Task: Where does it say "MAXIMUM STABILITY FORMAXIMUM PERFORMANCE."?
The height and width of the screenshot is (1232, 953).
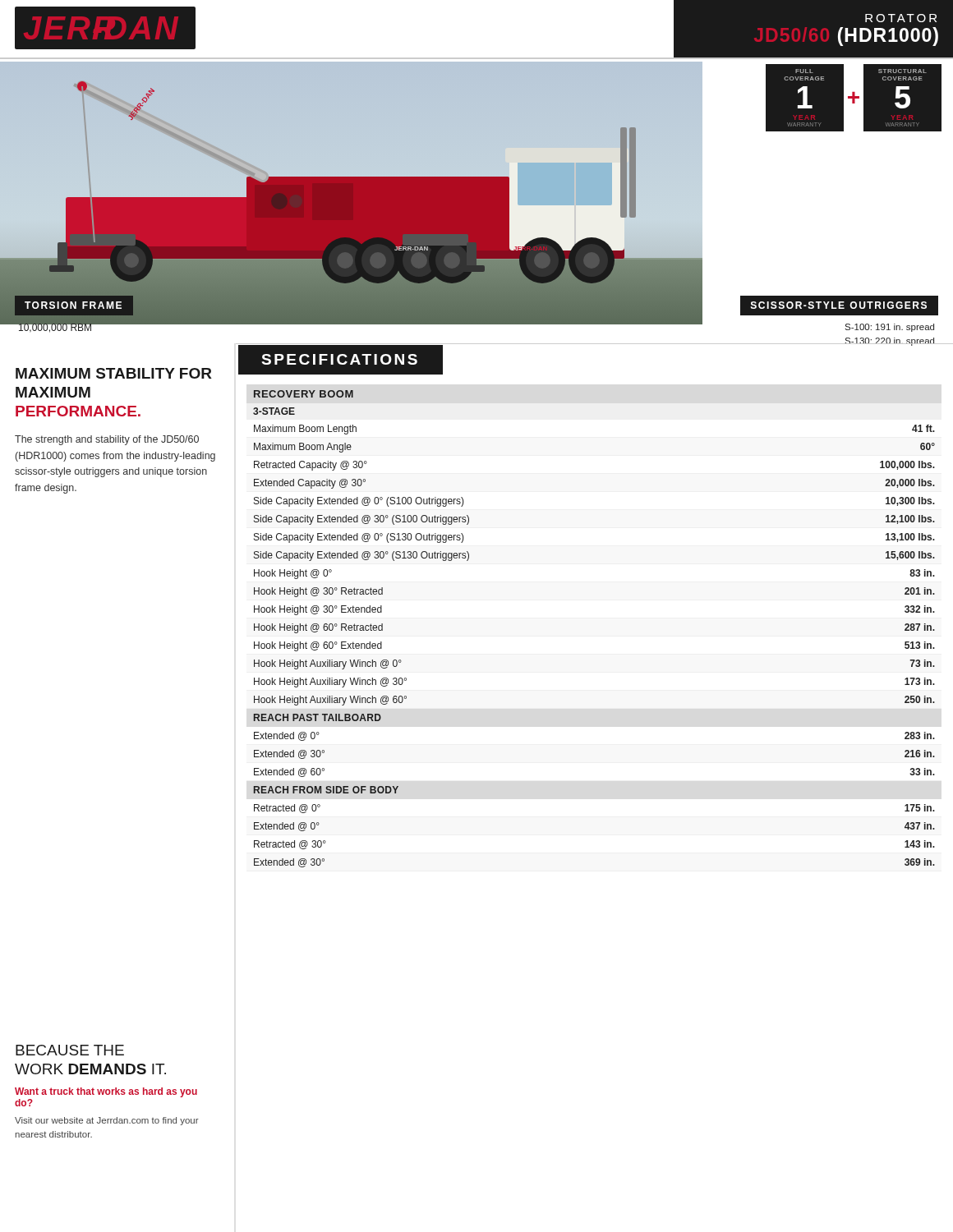Action: coord(114,373)
